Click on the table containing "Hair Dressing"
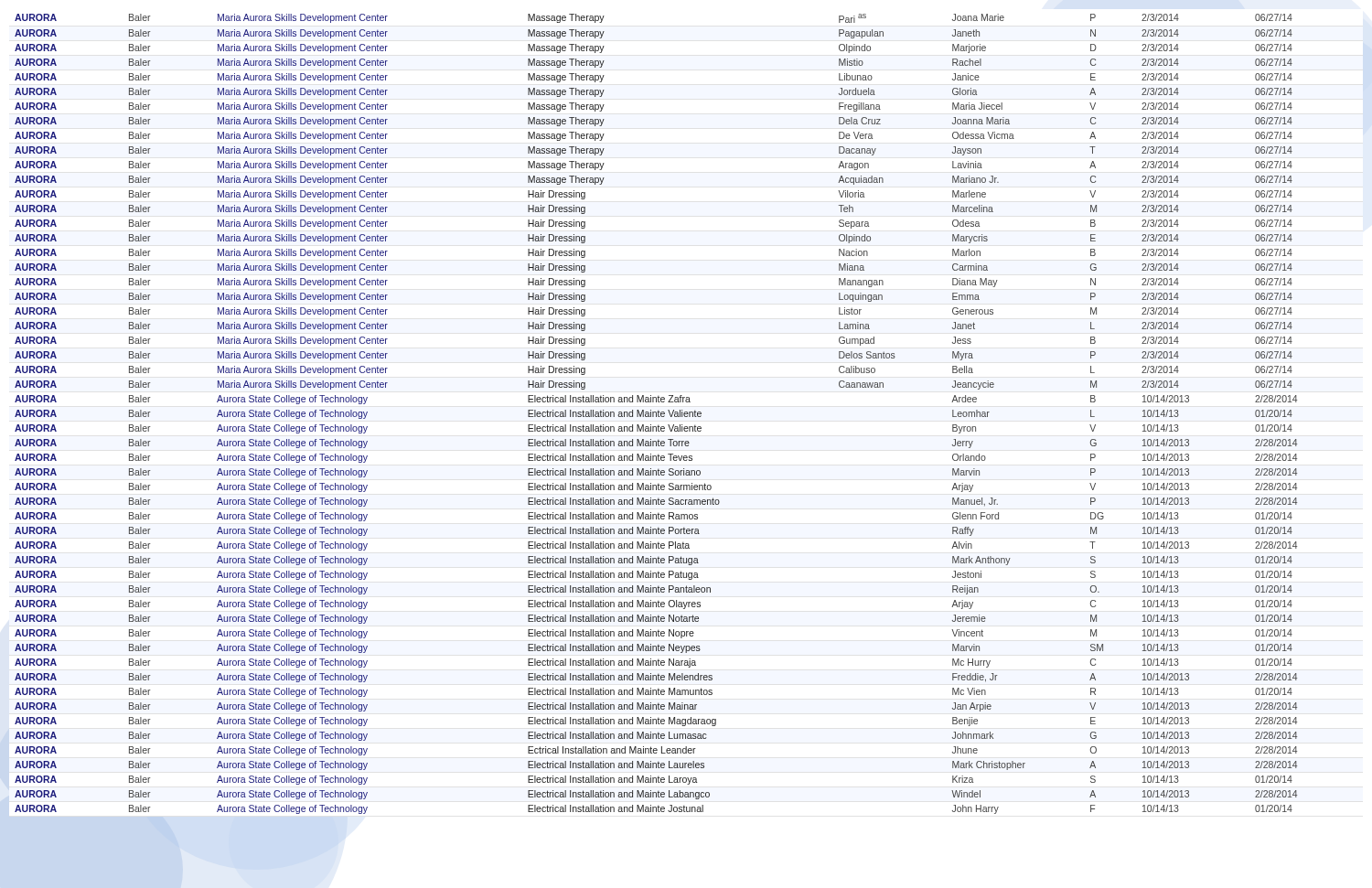The width and height of the screenshot is (1372, 888). pyautogui.click(x=686, y=413)
